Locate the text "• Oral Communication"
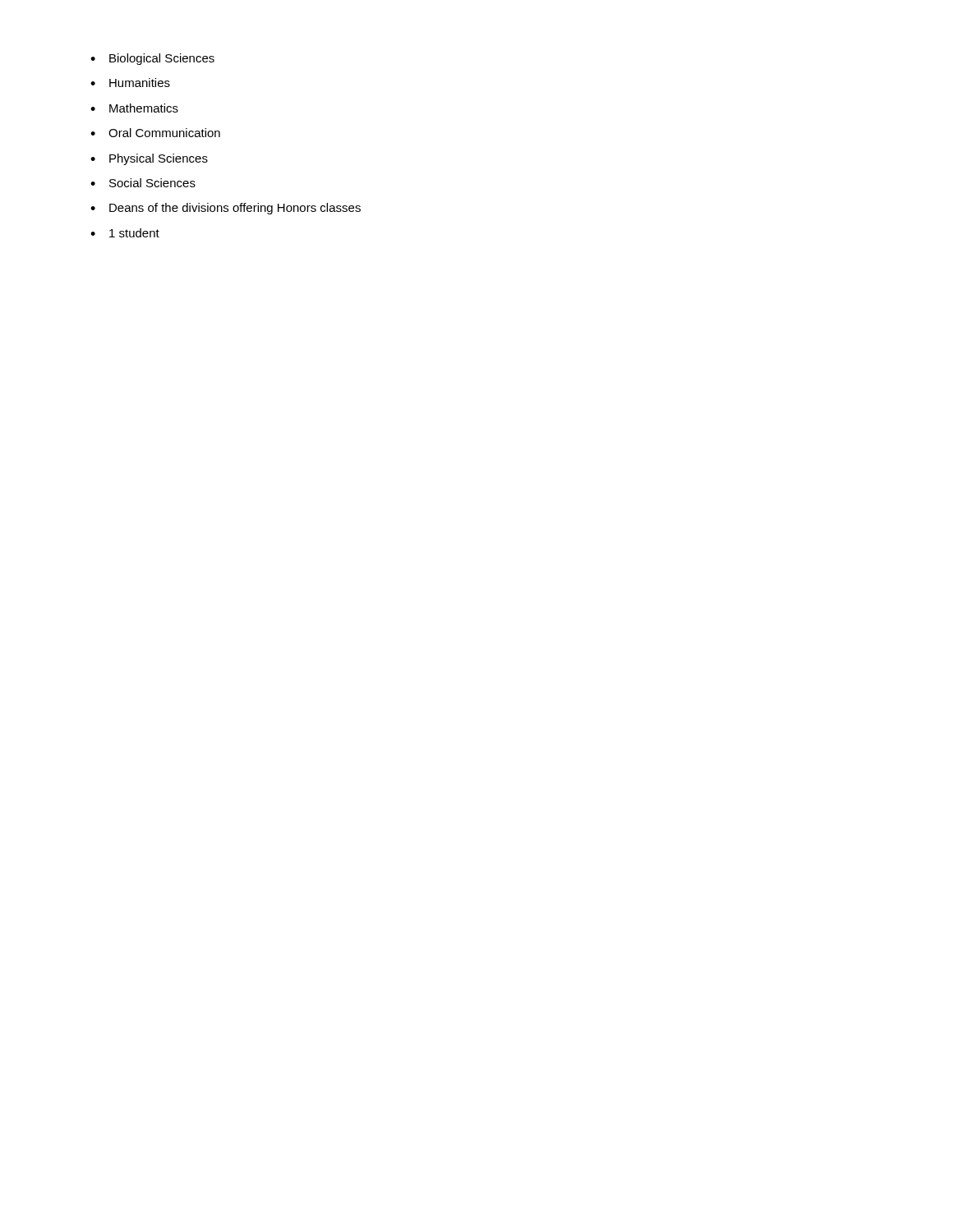953x1232 pixels. pyautogui.click(x=155, y=133)
